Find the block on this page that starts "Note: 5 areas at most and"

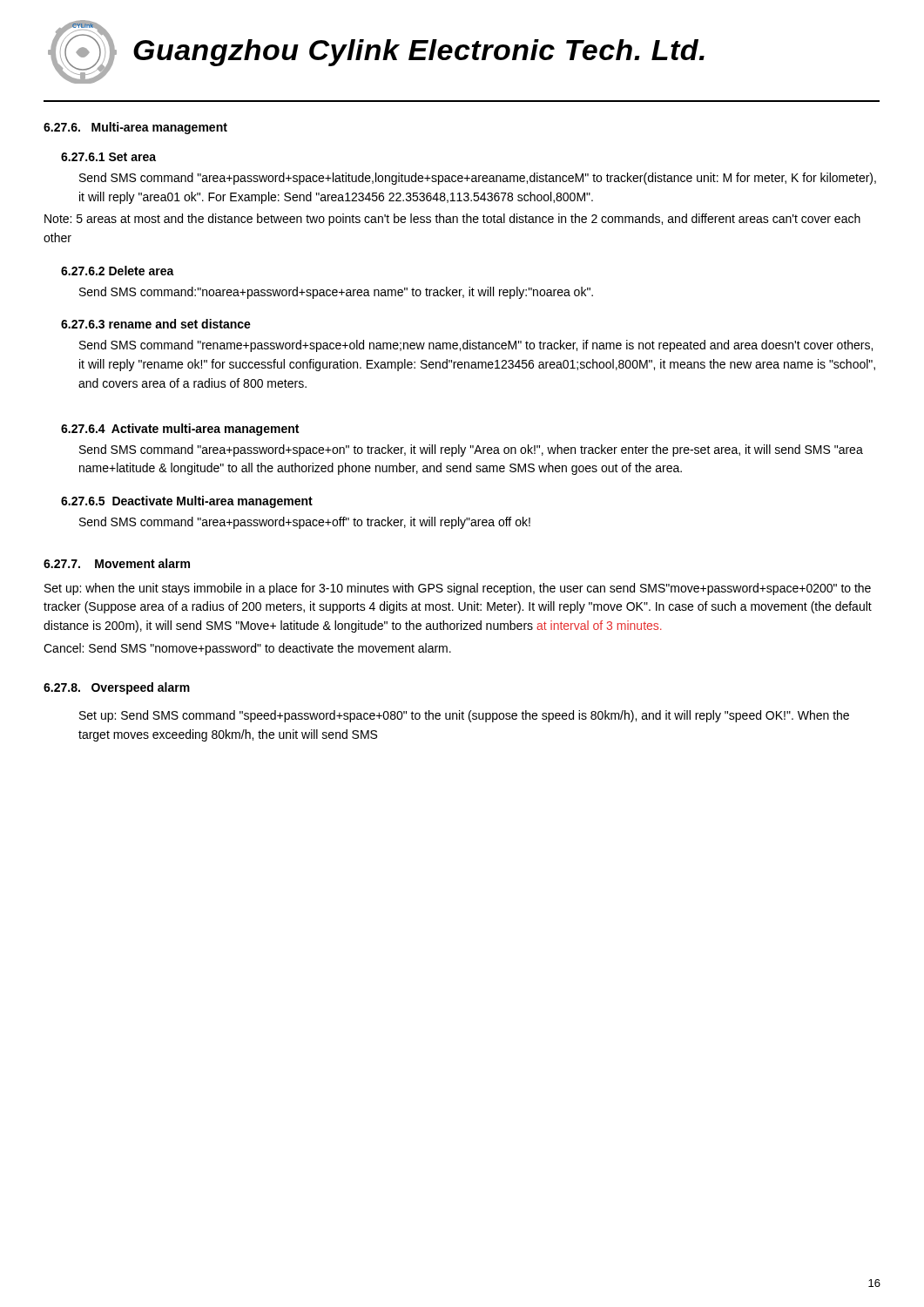click(x=452, y=228)
